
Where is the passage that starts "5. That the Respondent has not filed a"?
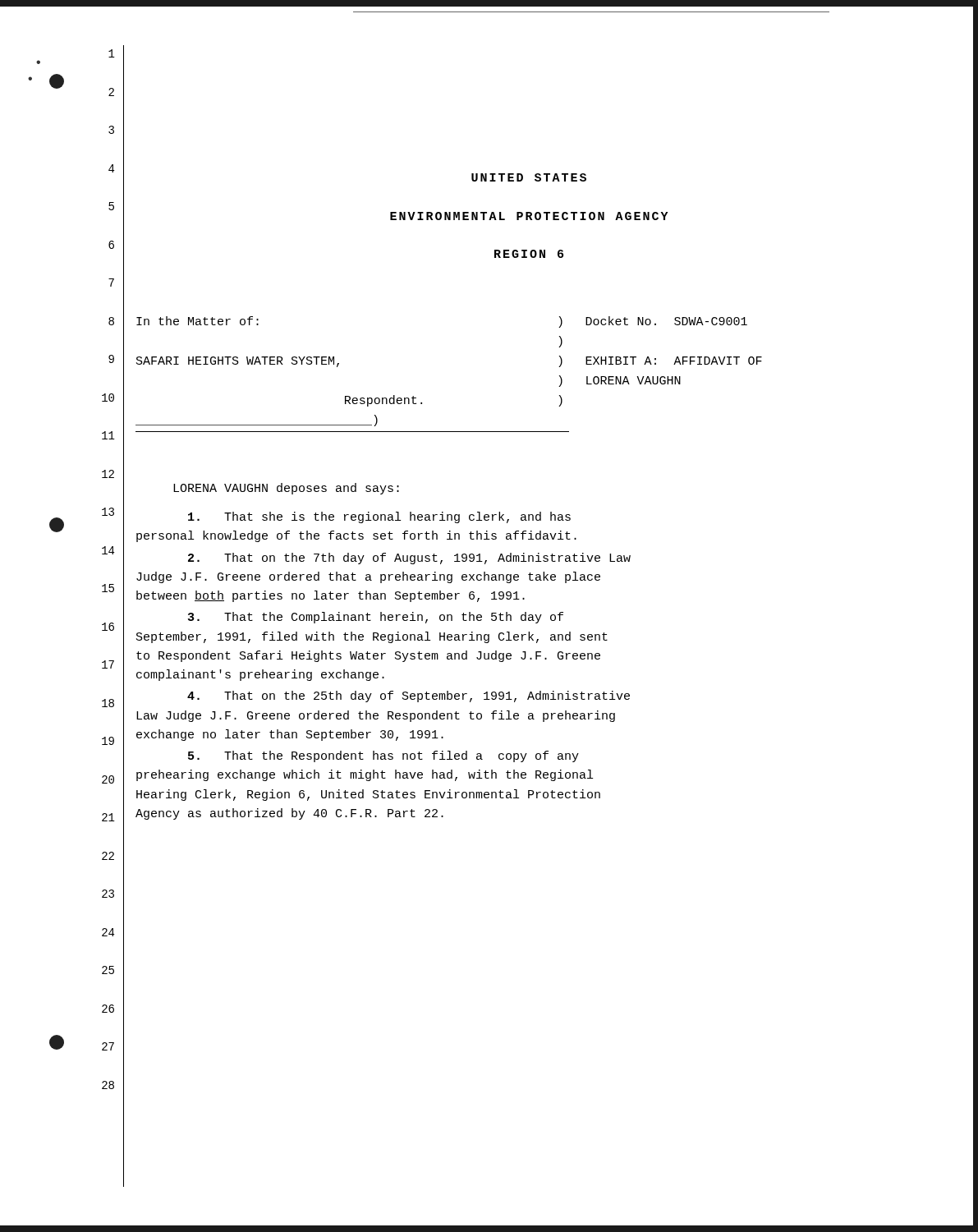coord(368,786)
